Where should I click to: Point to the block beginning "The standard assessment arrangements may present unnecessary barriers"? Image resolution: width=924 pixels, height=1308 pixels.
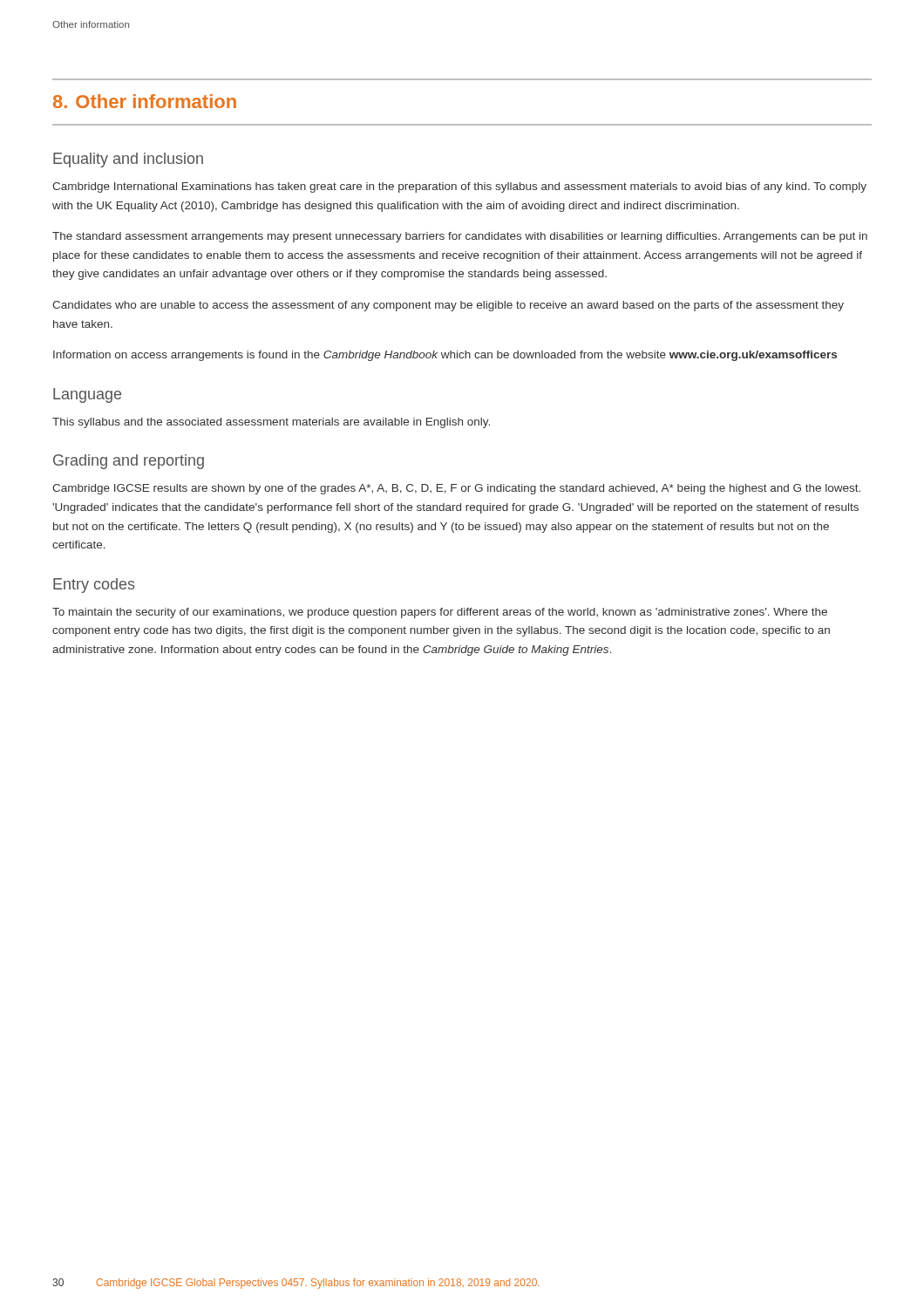point(460,255)
